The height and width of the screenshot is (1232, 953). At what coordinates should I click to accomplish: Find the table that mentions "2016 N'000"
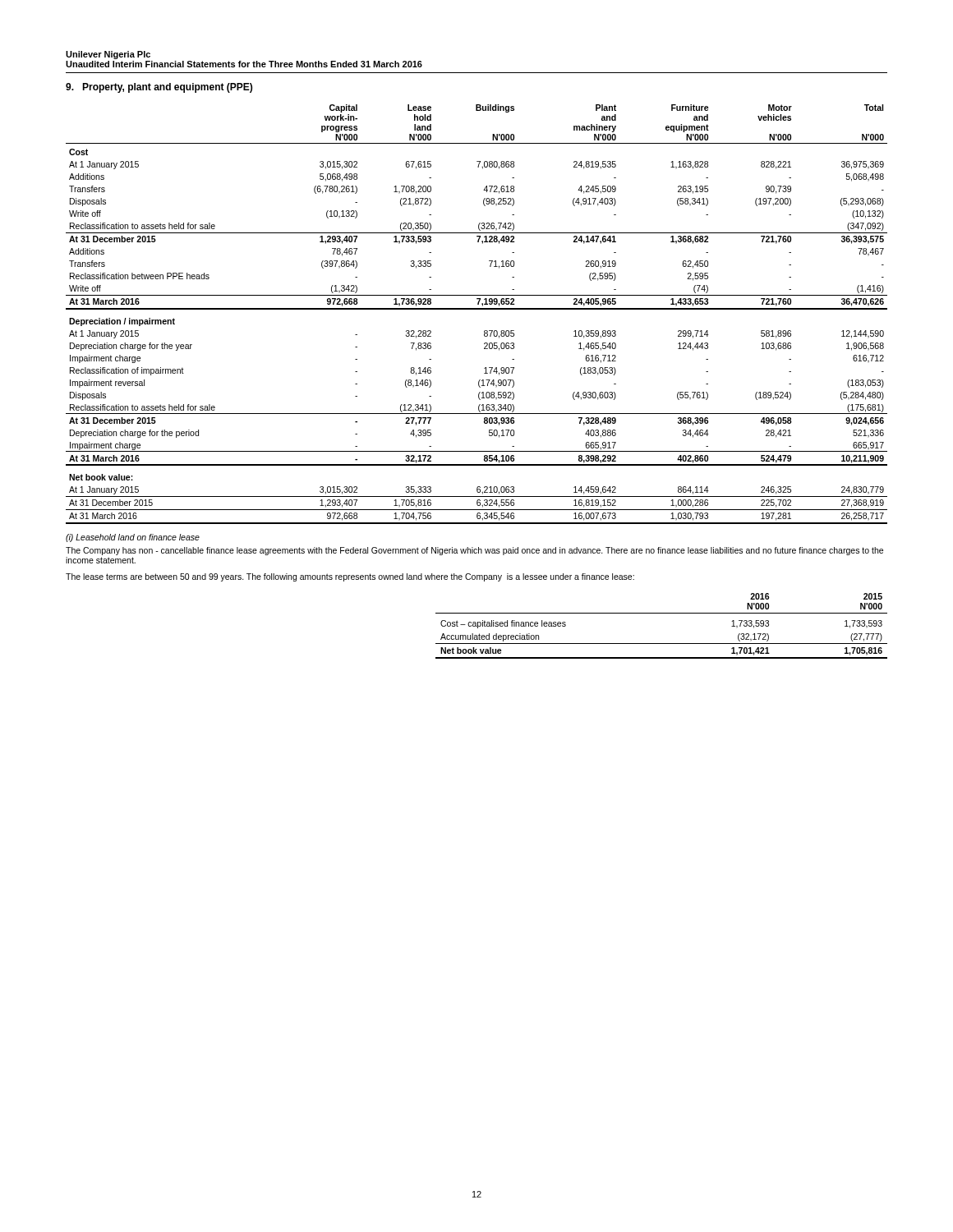476,624
